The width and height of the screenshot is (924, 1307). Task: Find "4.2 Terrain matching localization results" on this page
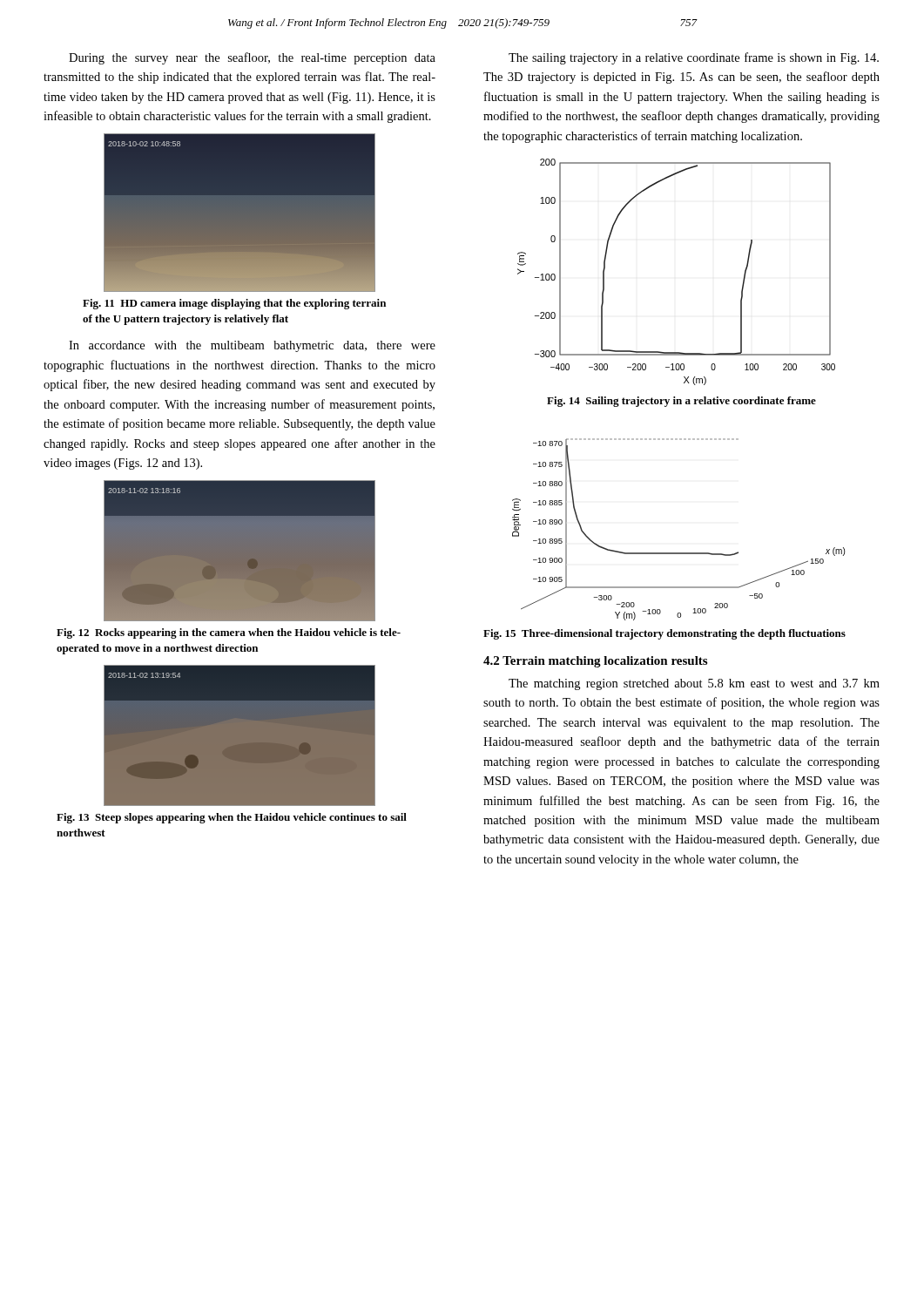pyautogui.click(x=596, y=660)
